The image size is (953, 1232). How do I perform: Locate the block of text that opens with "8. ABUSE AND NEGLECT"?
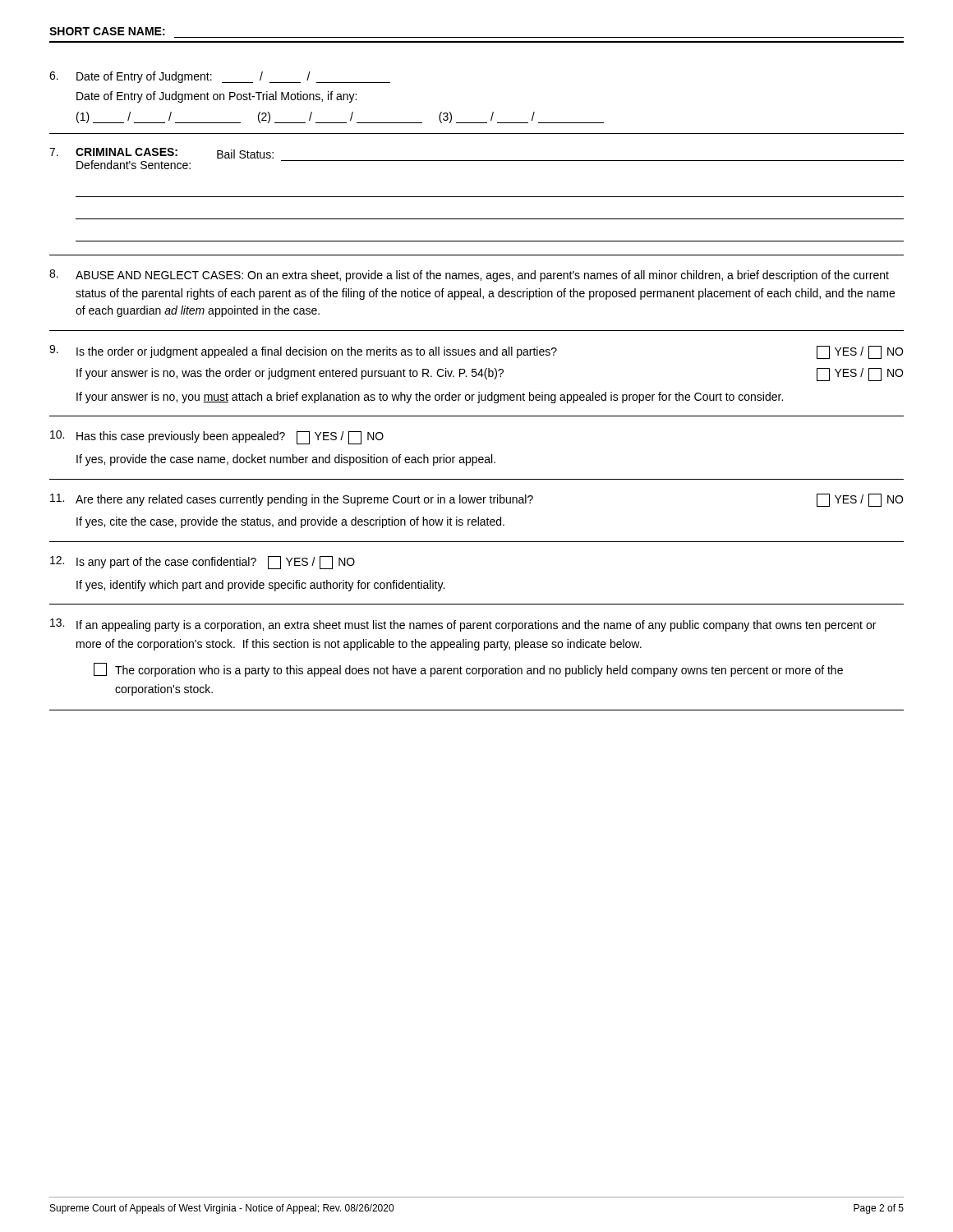click(476, 294)
